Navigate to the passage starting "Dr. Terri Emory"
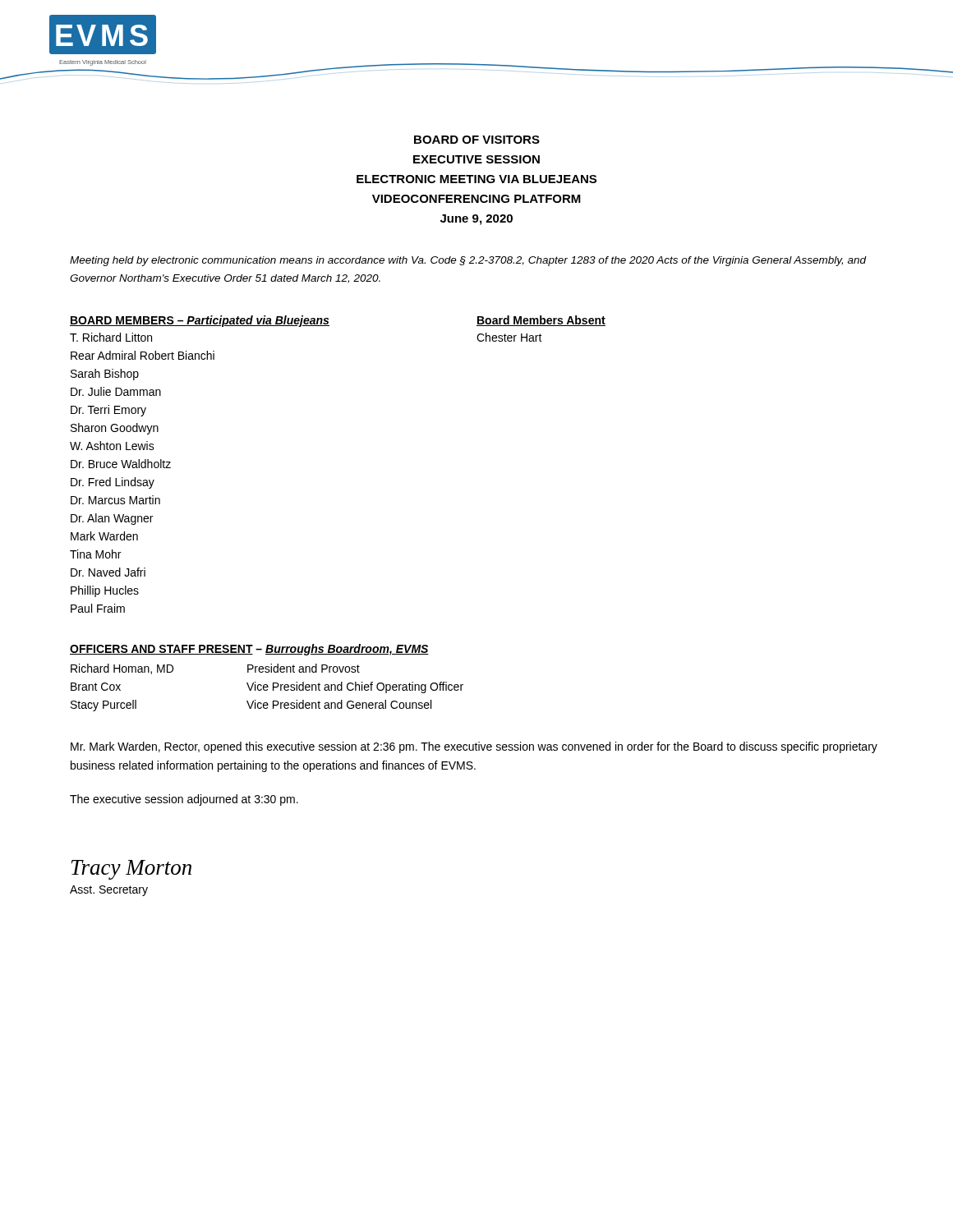The height and width of the screenshot is (1232, 953). click(108, 410)
